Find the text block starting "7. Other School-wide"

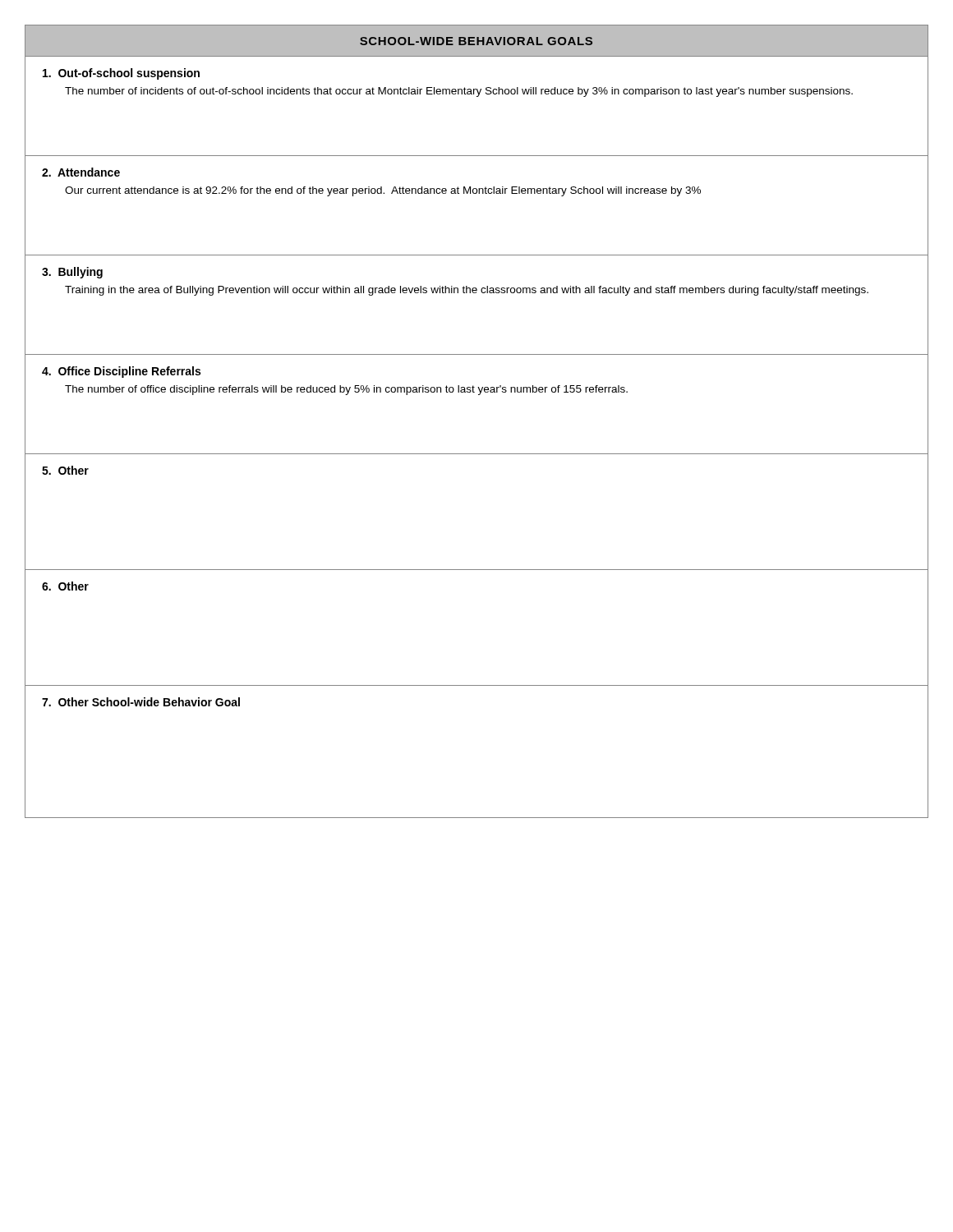point(141,702)
